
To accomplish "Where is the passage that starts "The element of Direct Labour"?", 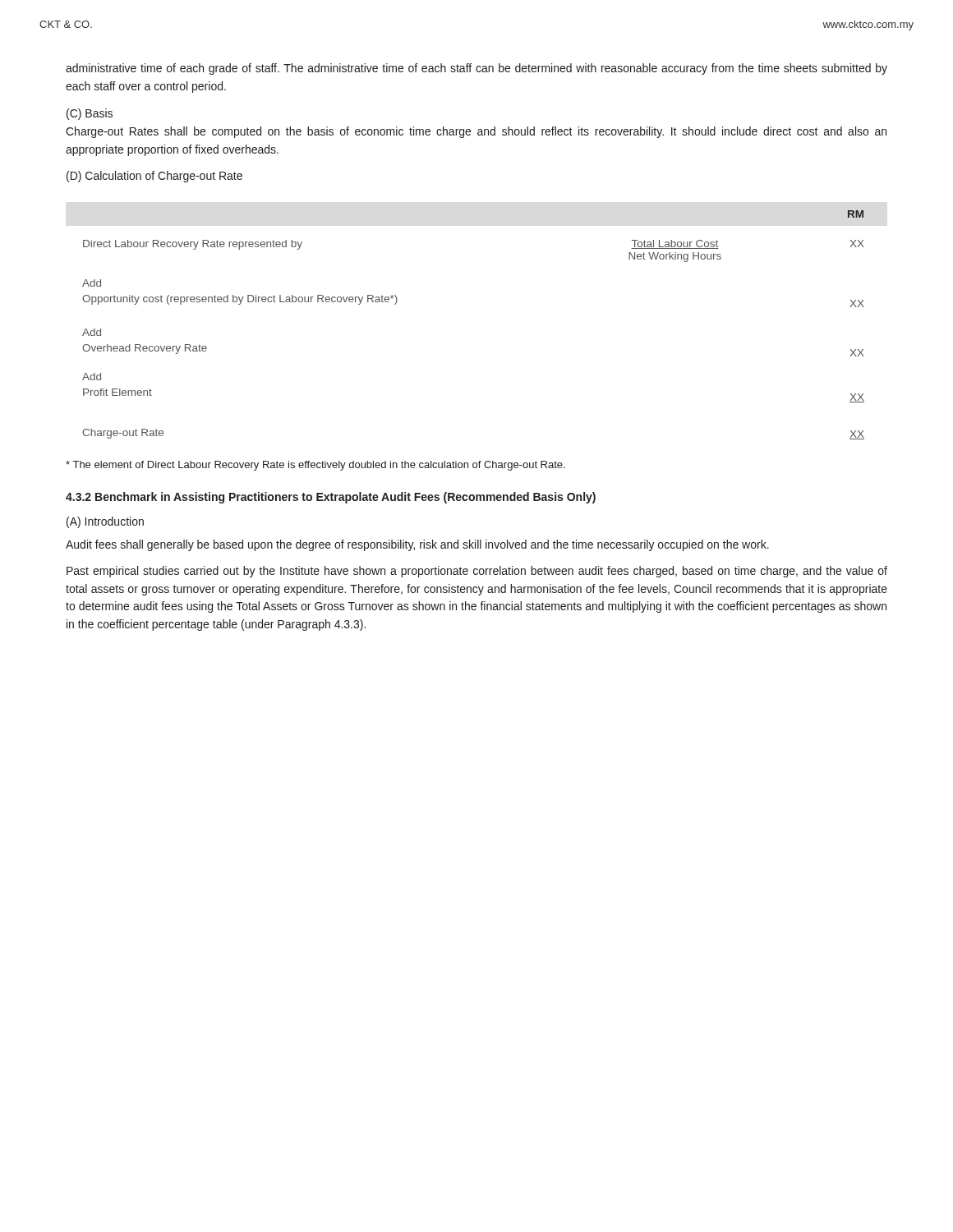I will 316,464.
